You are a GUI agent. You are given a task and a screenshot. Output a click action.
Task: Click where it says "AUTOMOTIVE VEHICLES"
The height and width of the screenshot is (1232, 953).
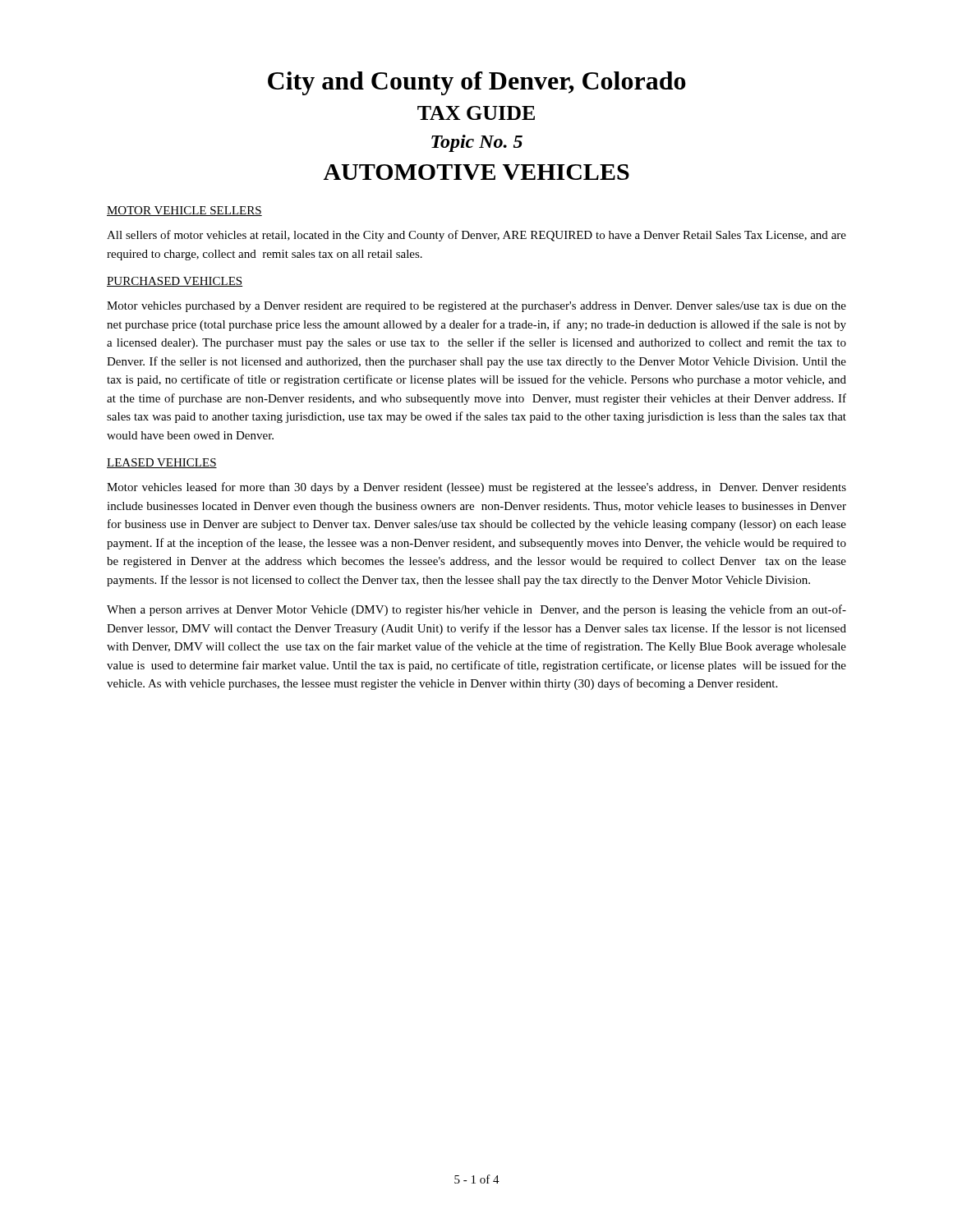[x=476, y=172]
